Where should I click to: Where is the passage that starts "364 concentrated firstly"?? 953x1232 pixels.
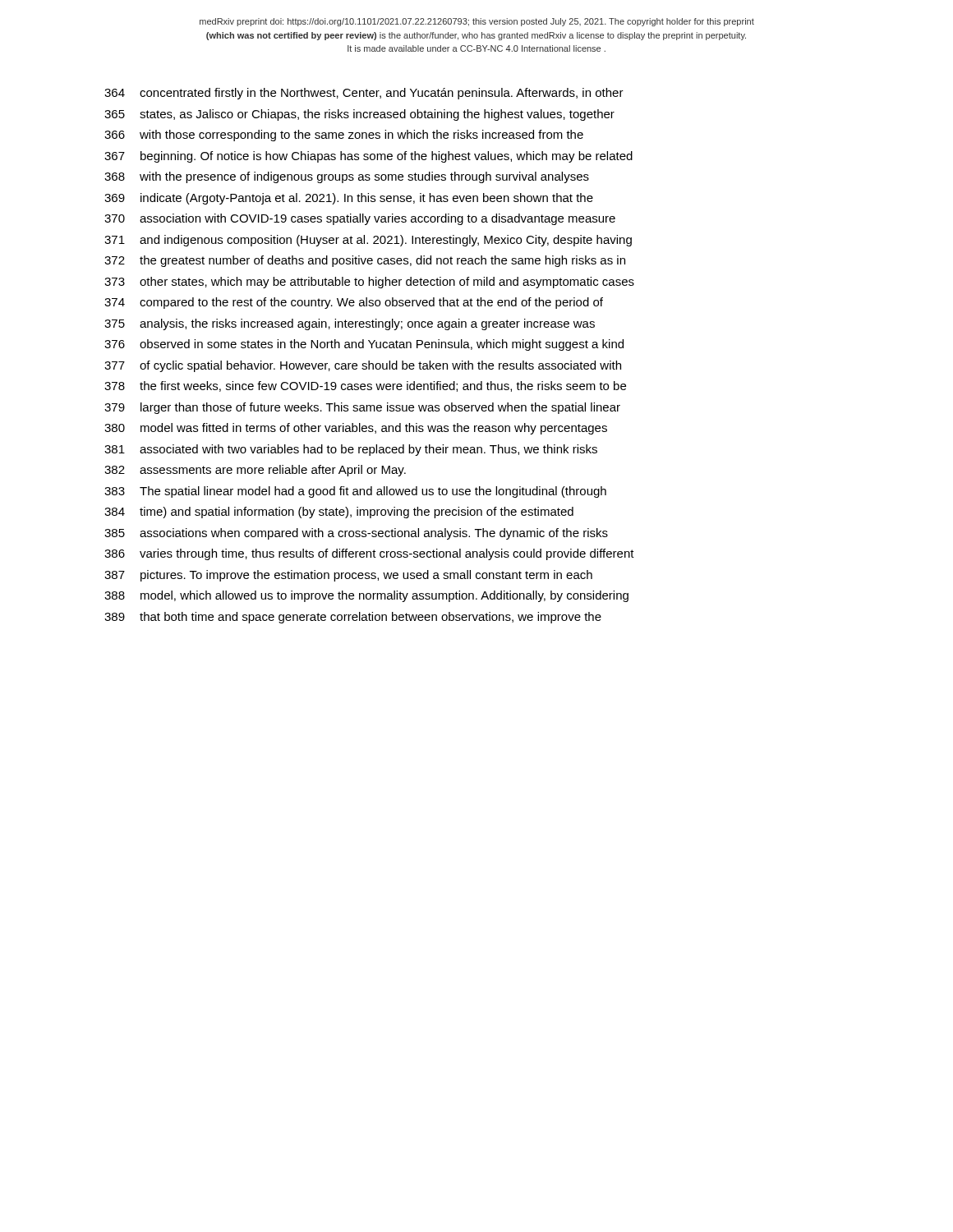[485, 354]
